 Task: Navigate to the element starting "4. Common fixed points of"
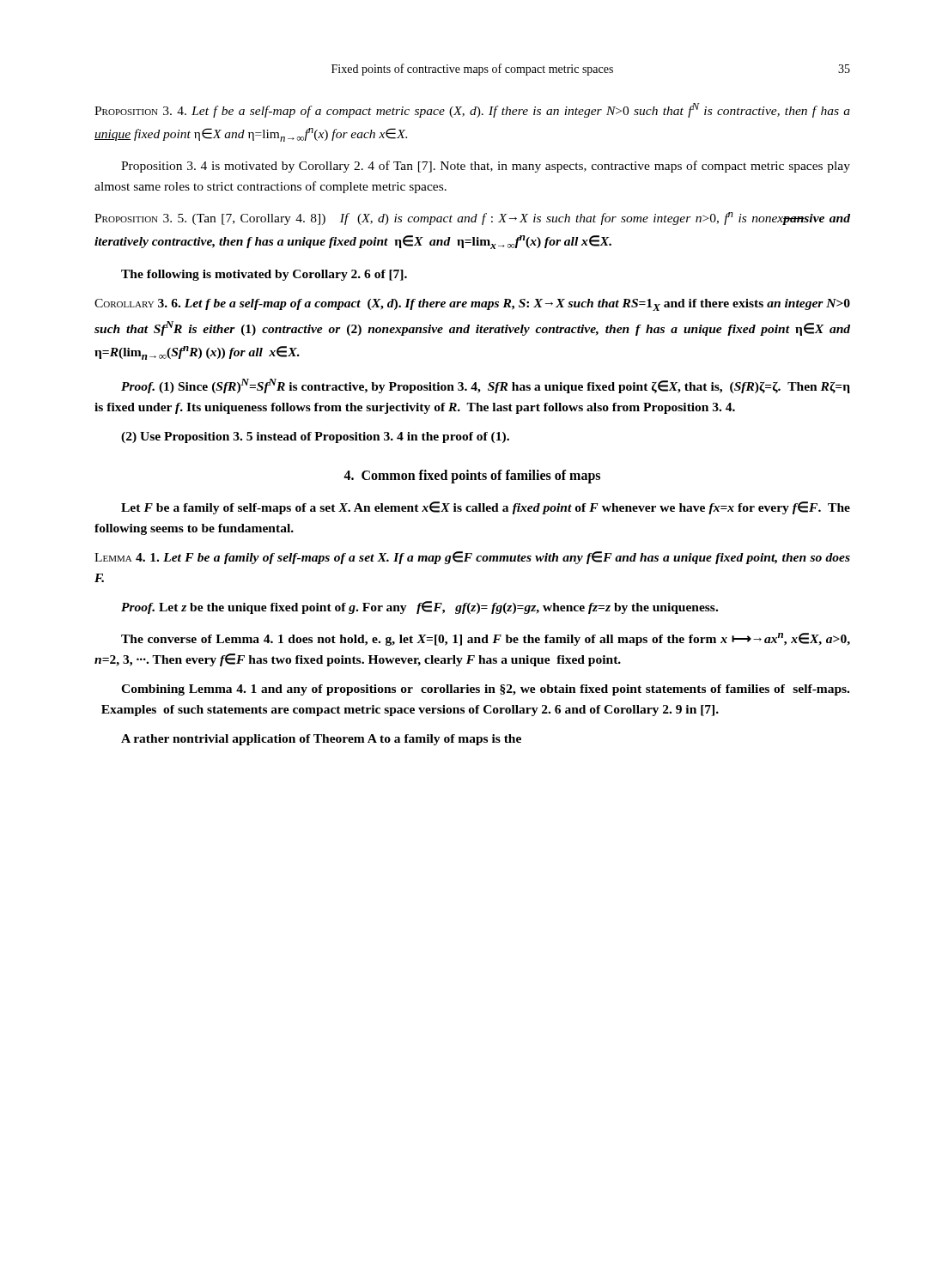point(472,476)
